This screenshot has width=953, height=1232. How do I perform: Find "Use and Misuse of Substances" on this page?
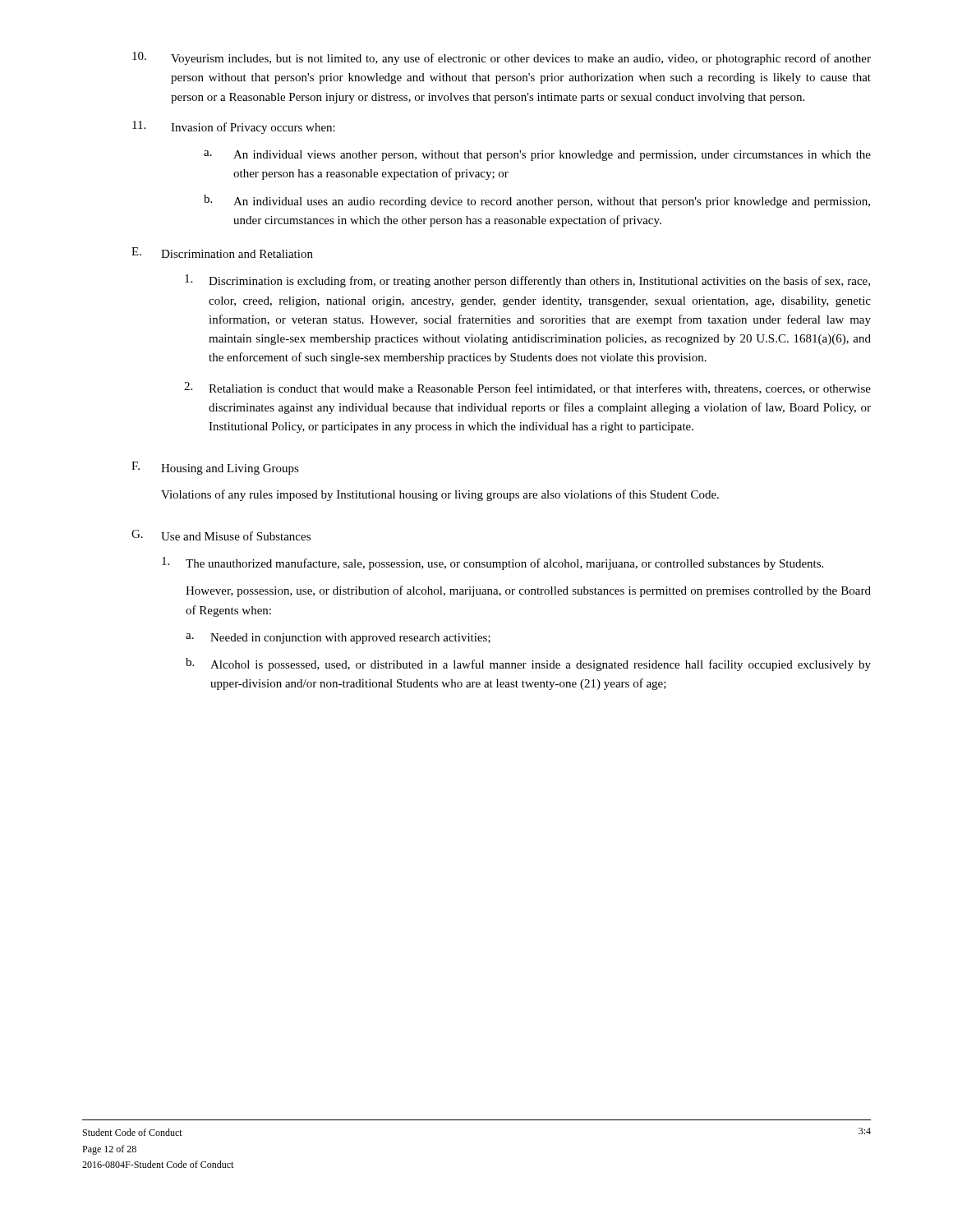236,536
